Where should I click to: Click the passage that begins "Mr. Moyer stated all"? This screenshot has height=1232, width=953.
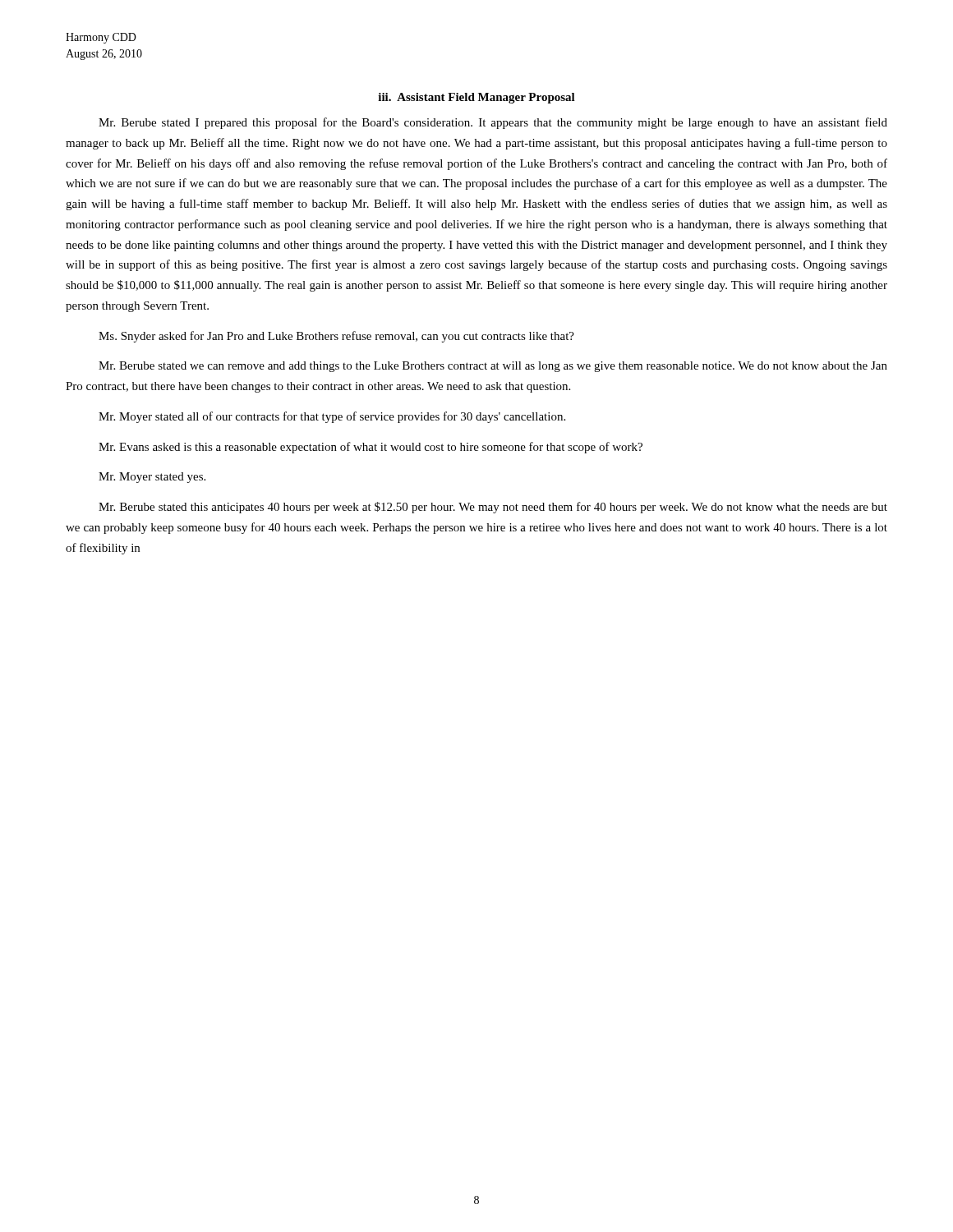coord(332,416)
